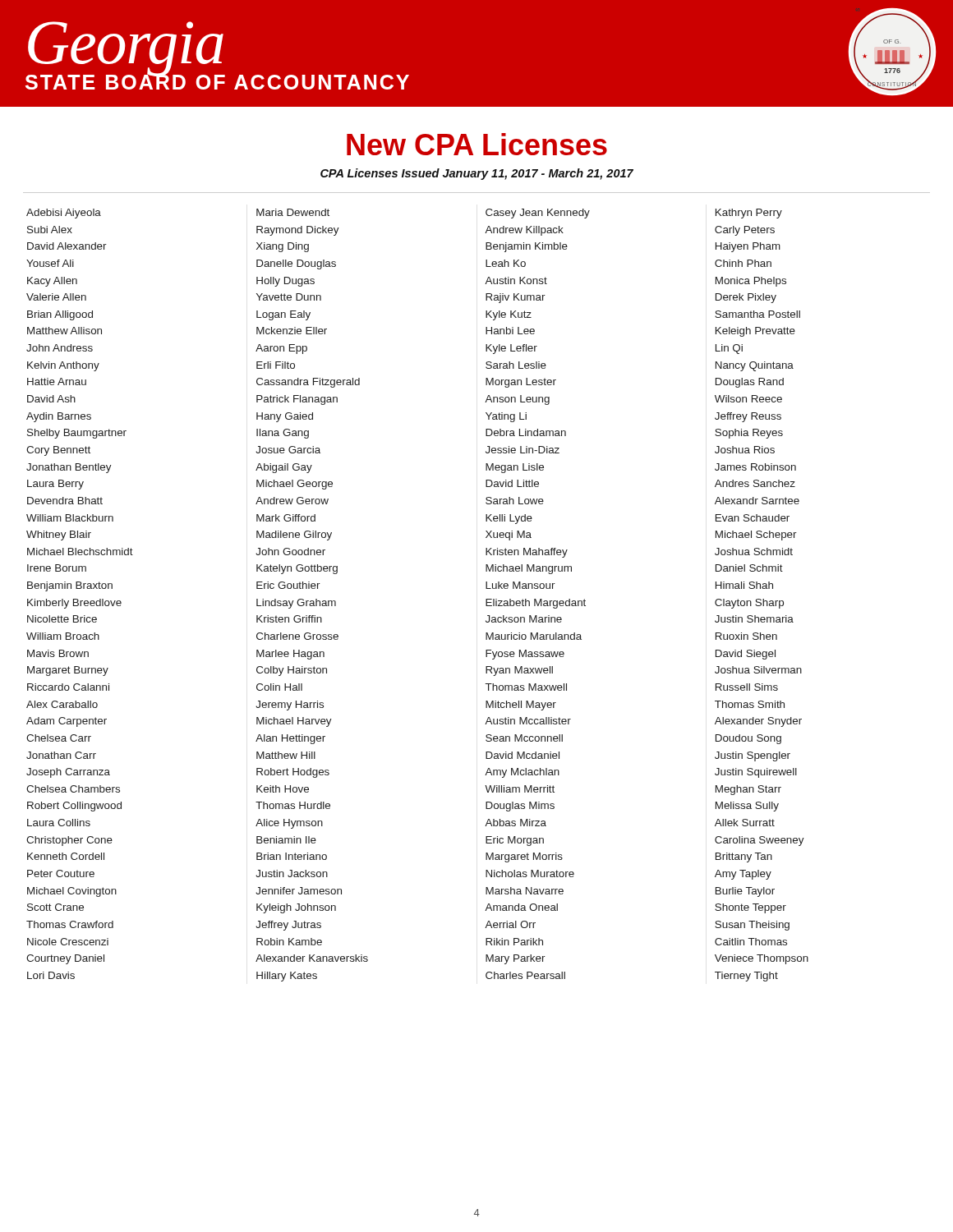Image resolution: width=953 pixels, height=1232 pixels.
Task: Select the list item that says "Kathryn Perry Carly Peters Haiyen Pham Chinh Phan"
Action: pos(762,594)
